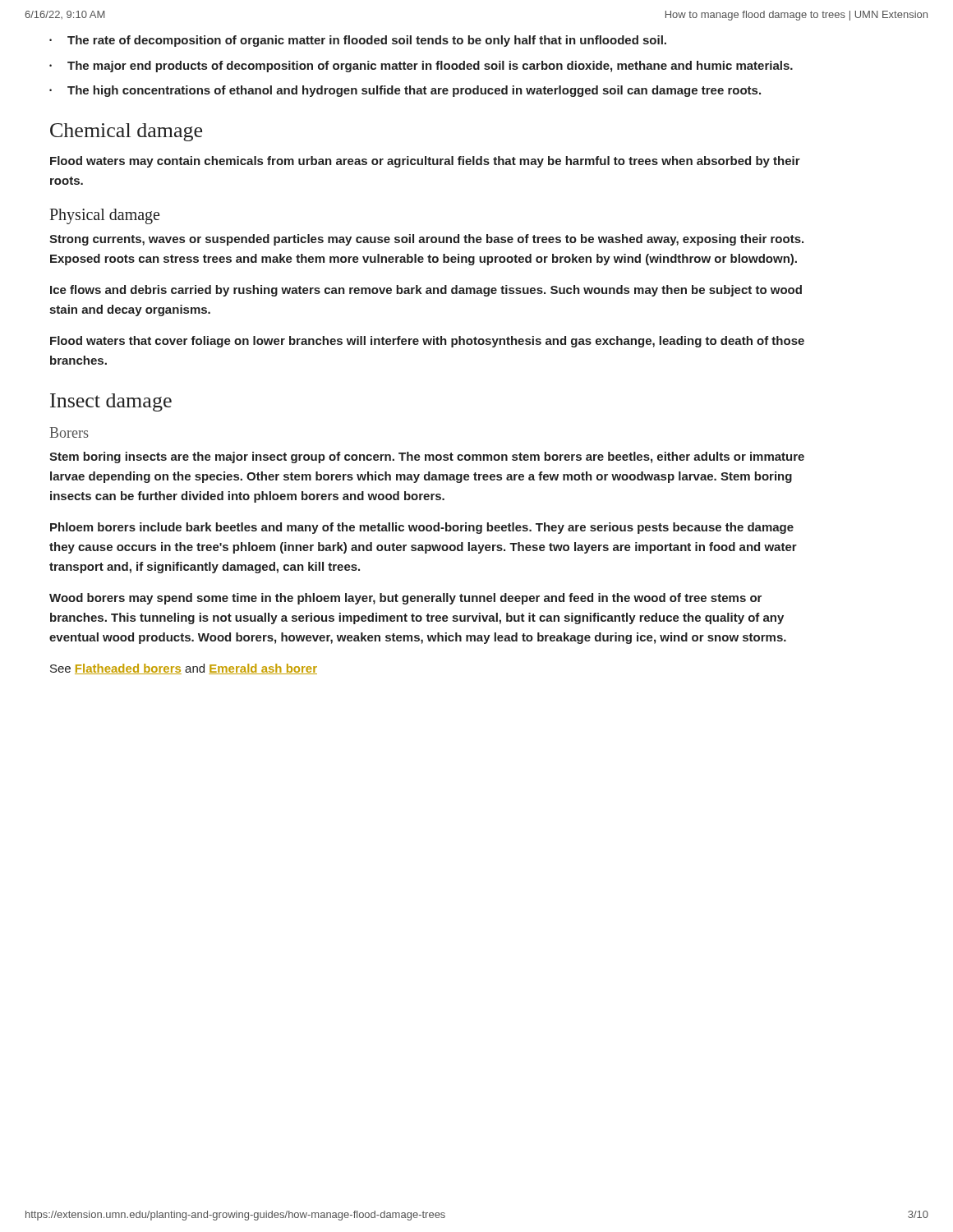Select the text block starting "Physical damage"

(105, 214)
